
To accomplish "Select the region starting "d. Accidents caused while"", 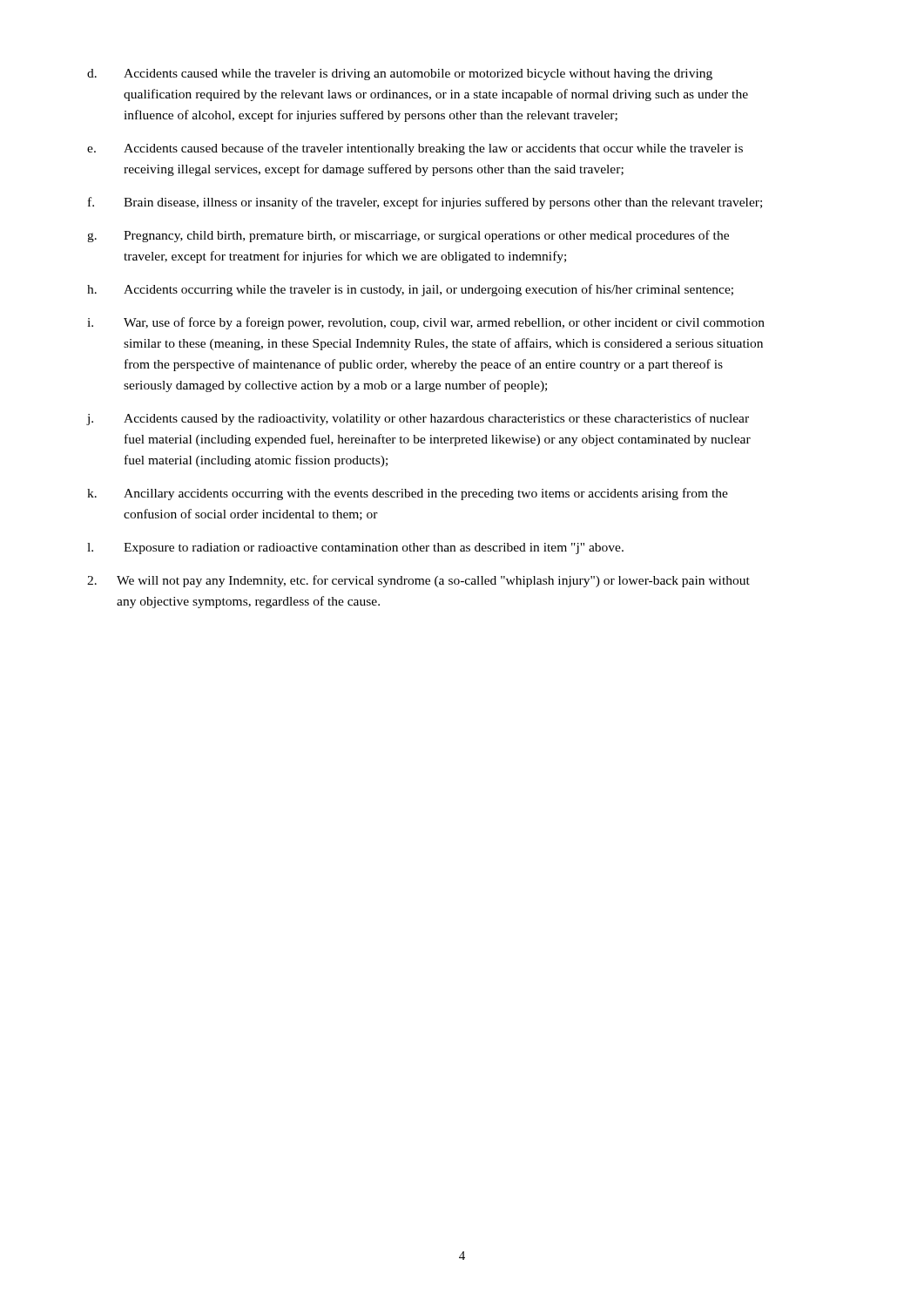I will [x=427, y=94].
